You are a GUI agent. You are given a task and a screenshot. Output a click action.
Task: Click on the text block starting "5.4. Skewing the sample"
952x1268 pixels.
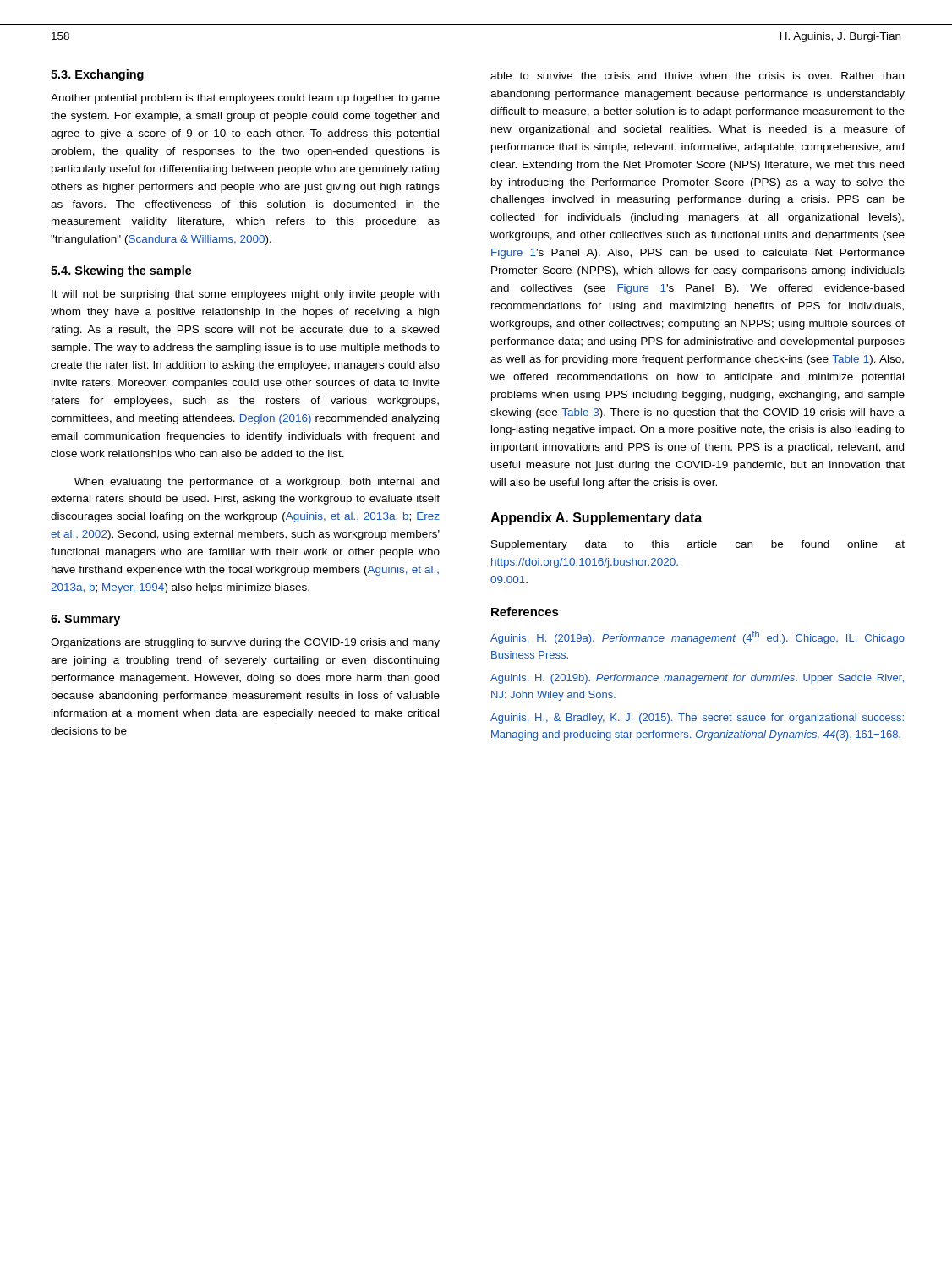[x=121, y=271]
